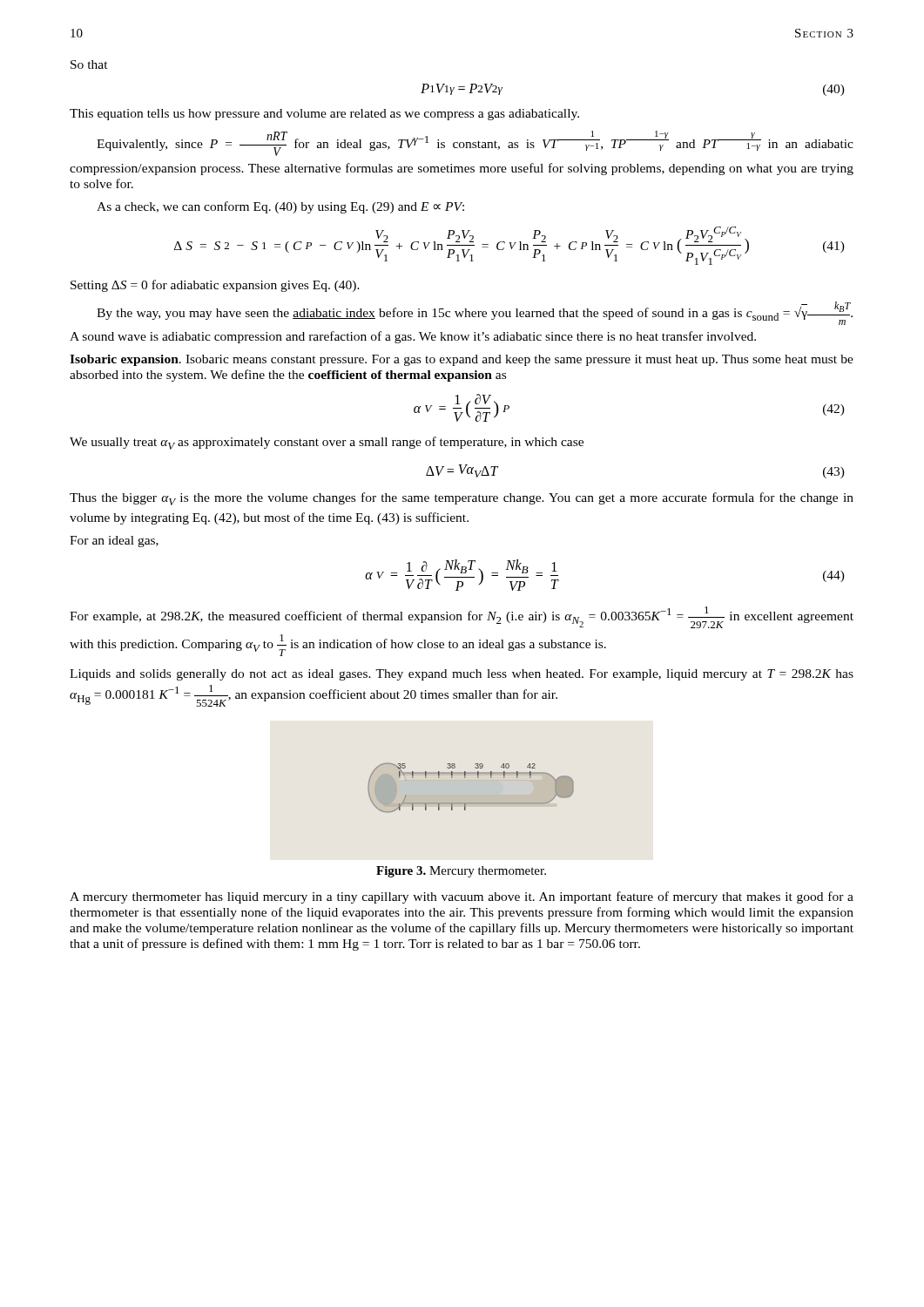This screenshot has width=924, height=1307.
Task: Point to the text block starting "Figure 3. Mercury thermometer."
Action: point(462,870)
